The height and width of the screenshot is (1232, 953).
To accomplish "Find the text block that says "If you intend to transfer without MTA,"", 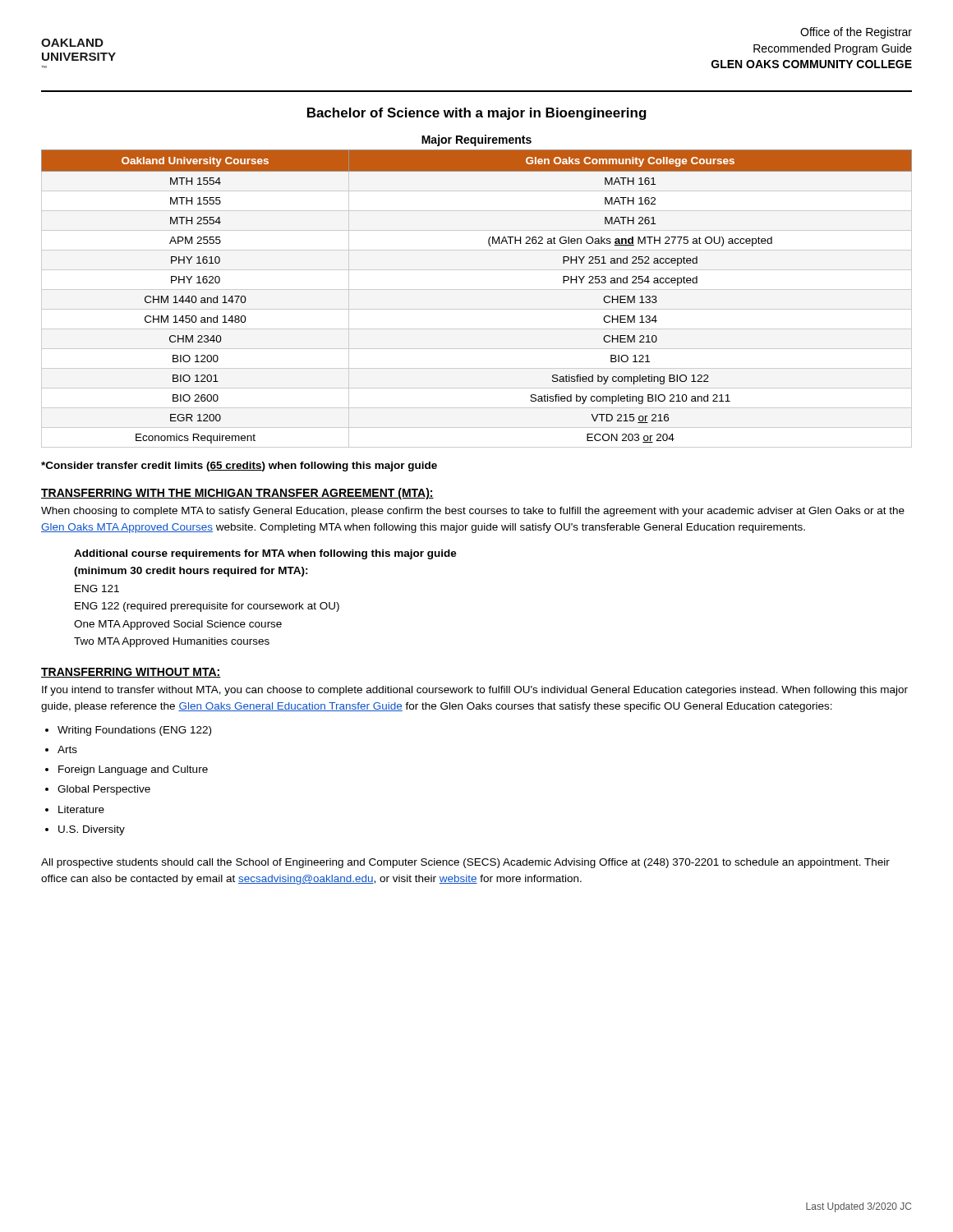I will tap(474, 698).
